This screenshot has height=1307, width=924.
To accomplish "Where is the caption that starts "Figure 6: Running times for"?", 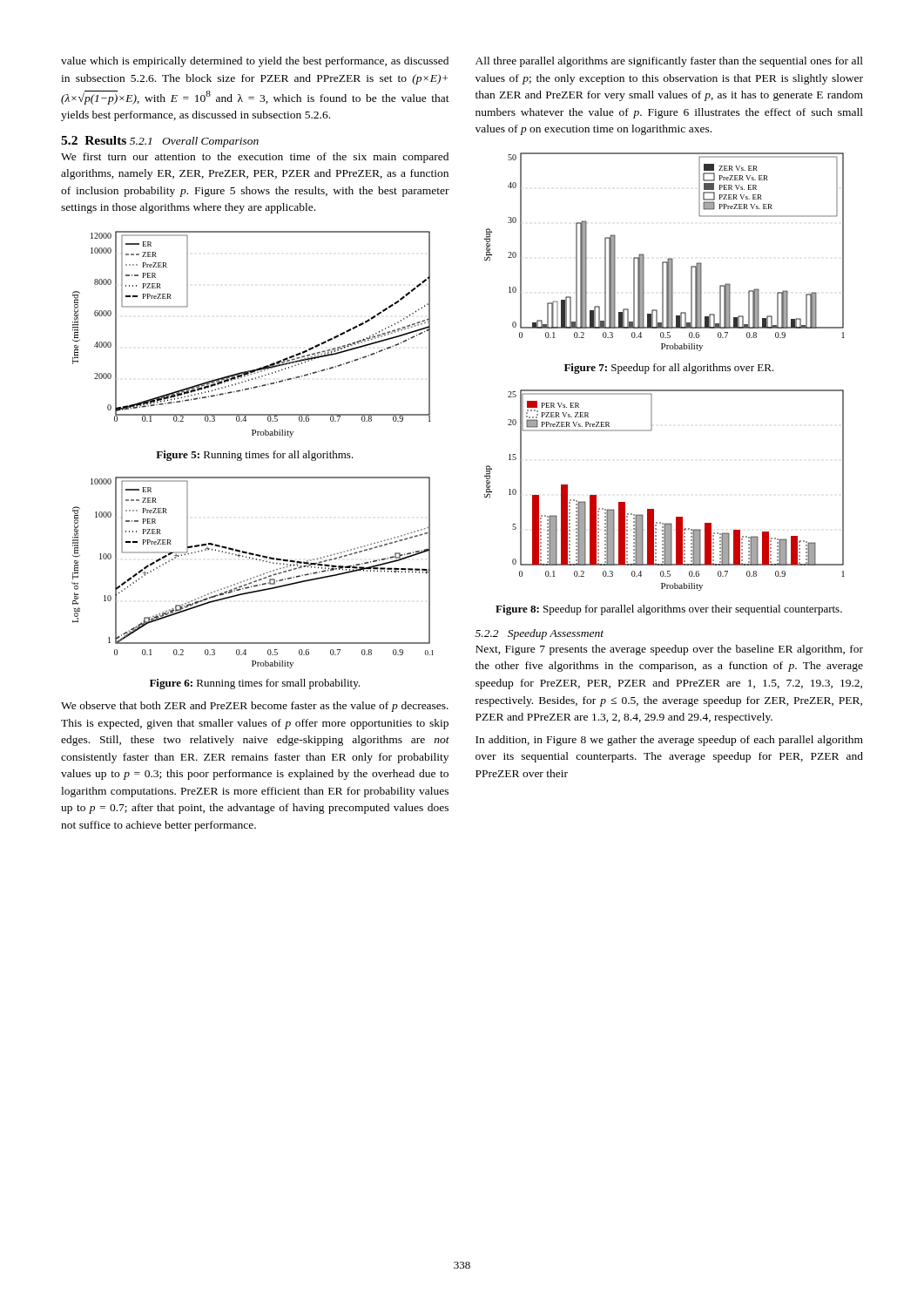I will pyautogui.click(x=255, y=683).
